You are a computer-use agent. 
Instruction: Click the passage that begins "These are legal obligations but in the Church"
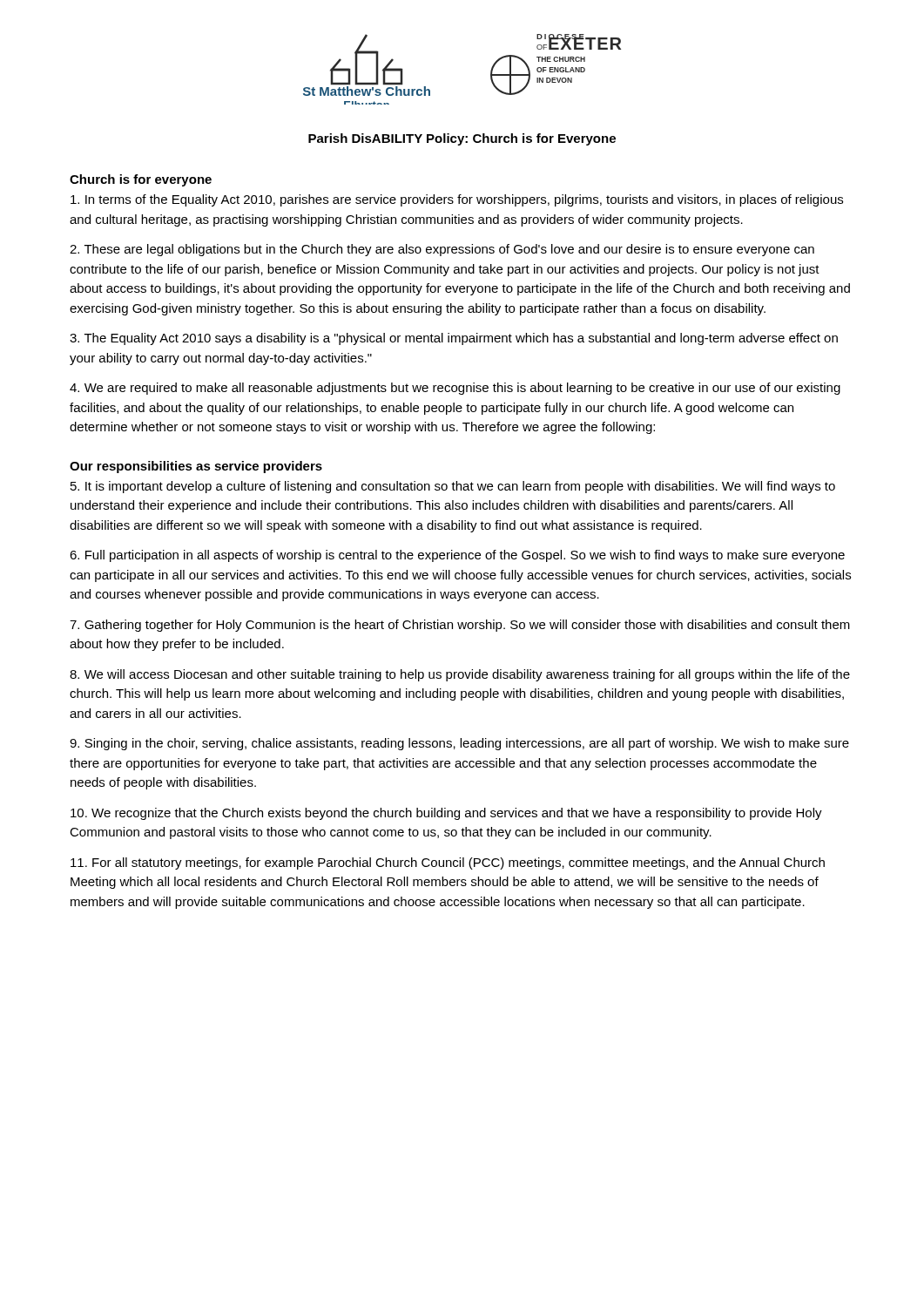[x=460, y=278]
